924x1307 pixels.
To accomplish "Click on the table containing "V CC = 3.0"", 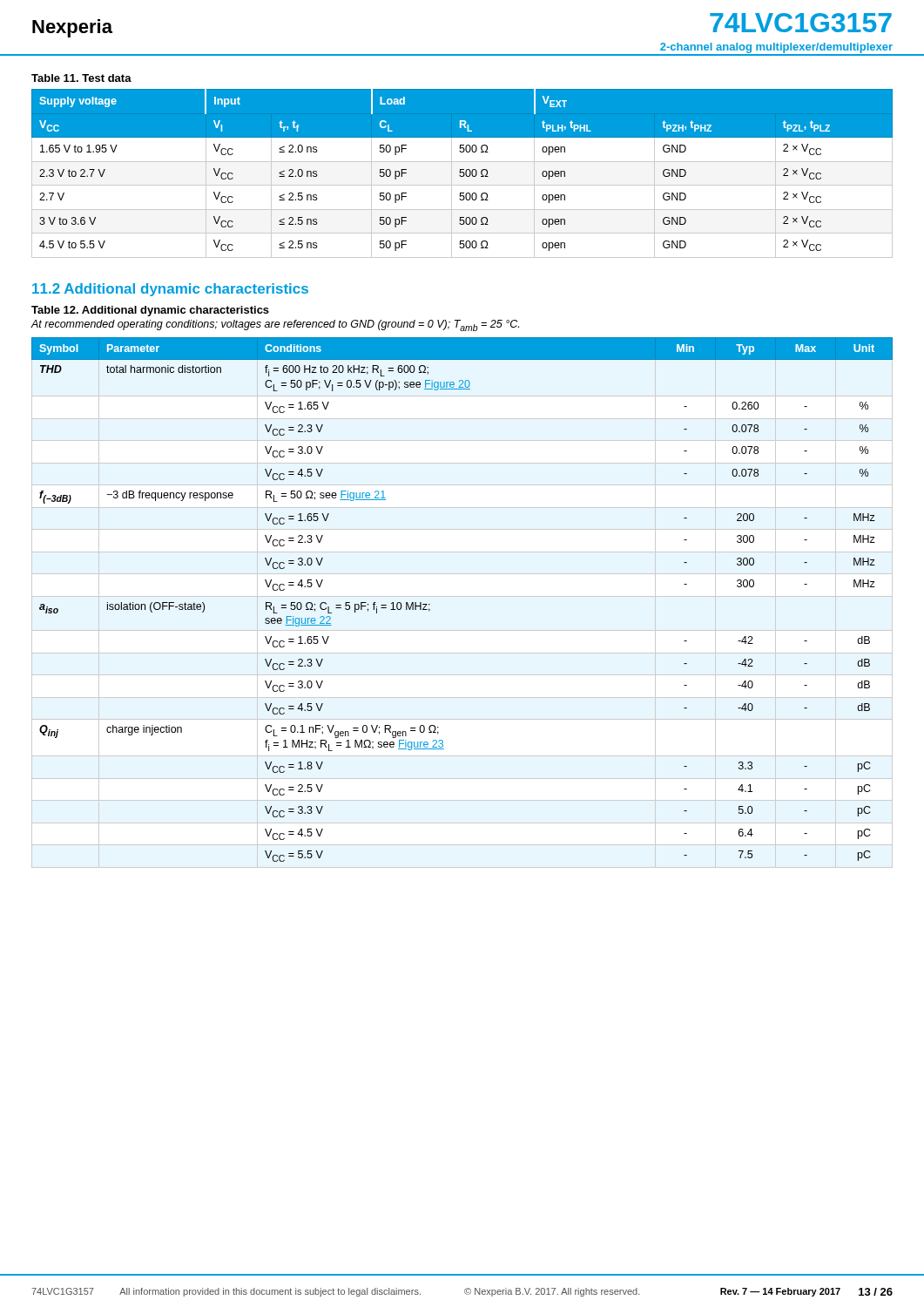I will [x=462, y=602].
